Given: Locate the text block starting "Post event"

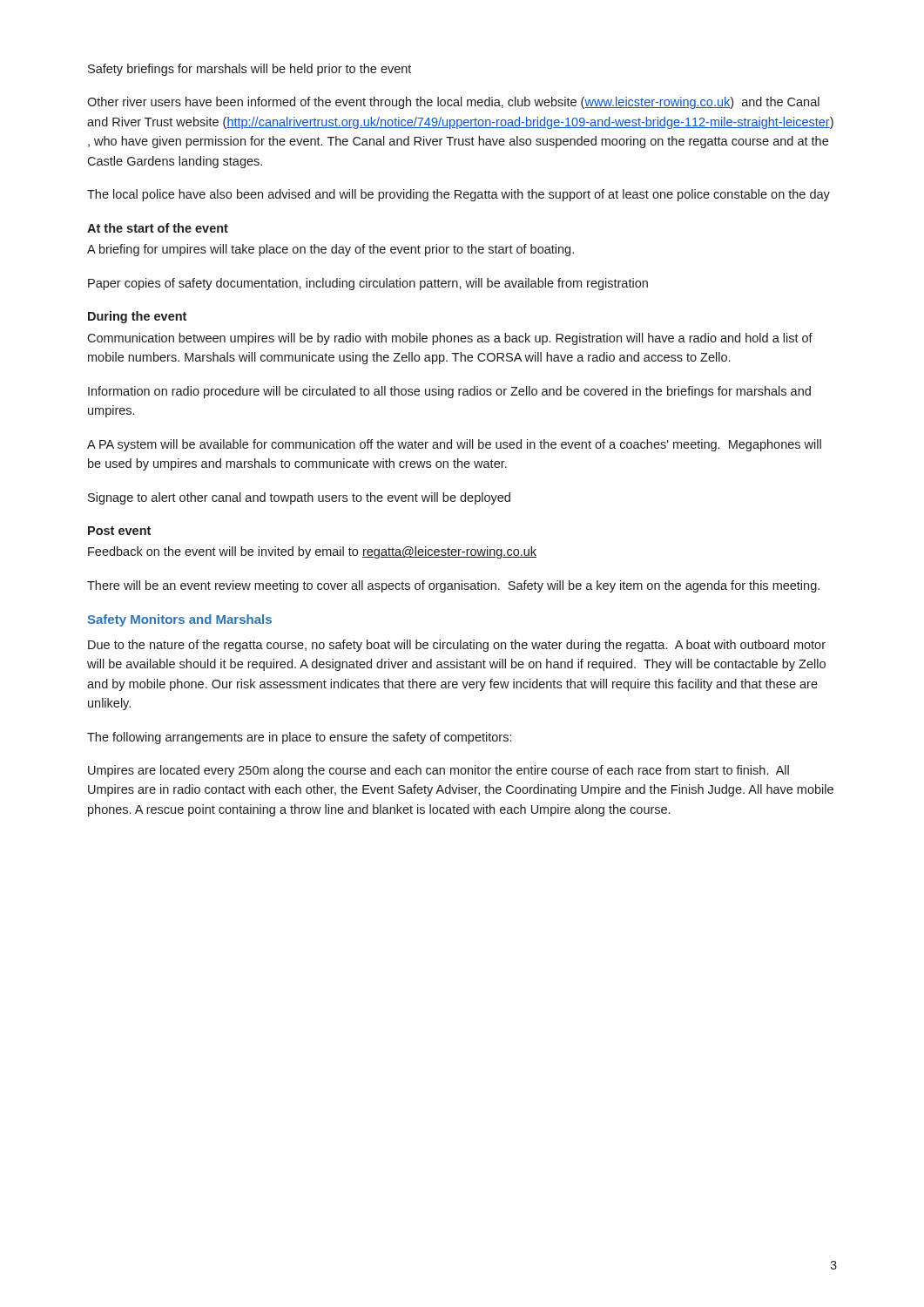Looking at the screenshot, I should click(119, 531).
